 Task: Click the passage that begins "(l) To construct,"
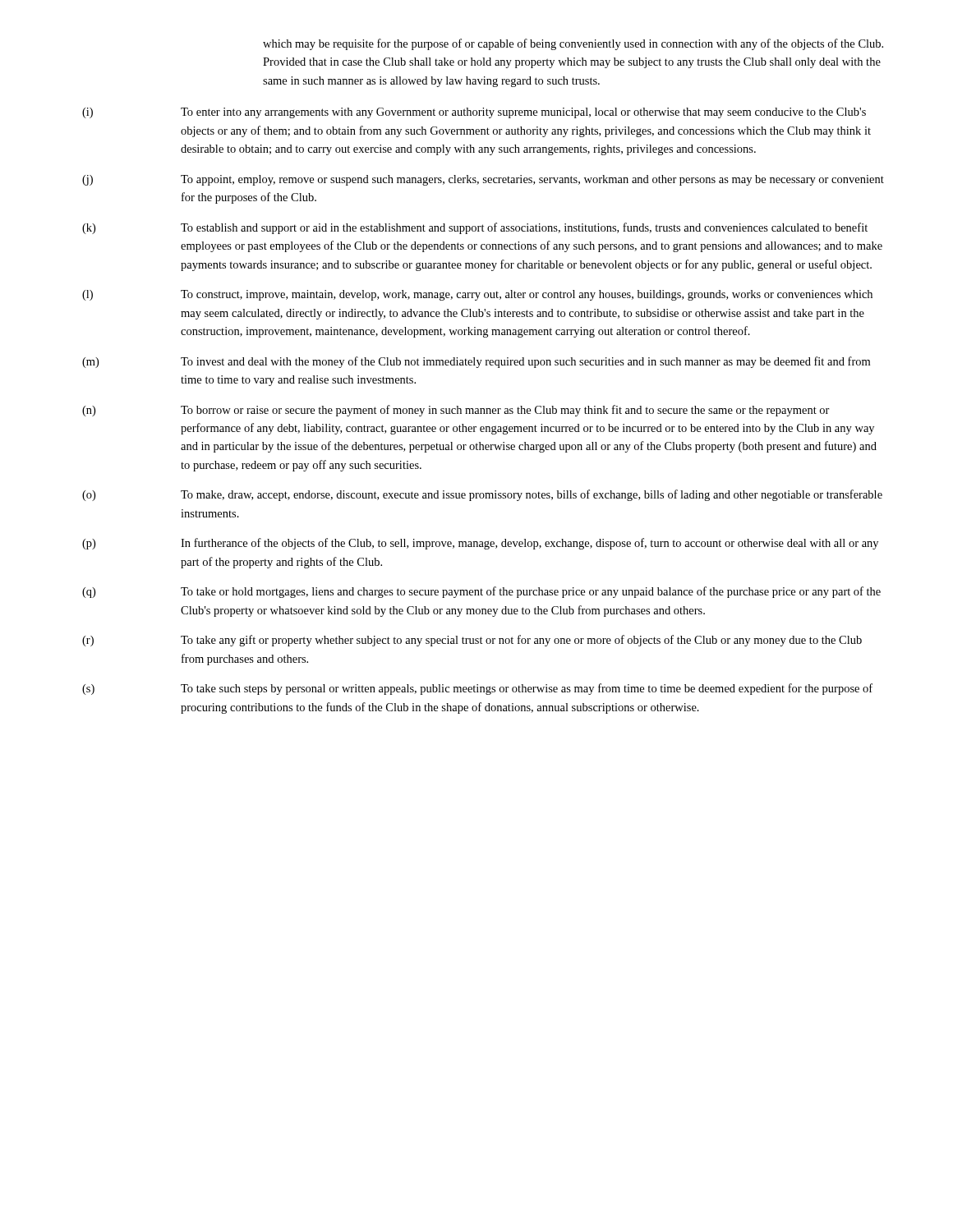[x=485, y=313]
